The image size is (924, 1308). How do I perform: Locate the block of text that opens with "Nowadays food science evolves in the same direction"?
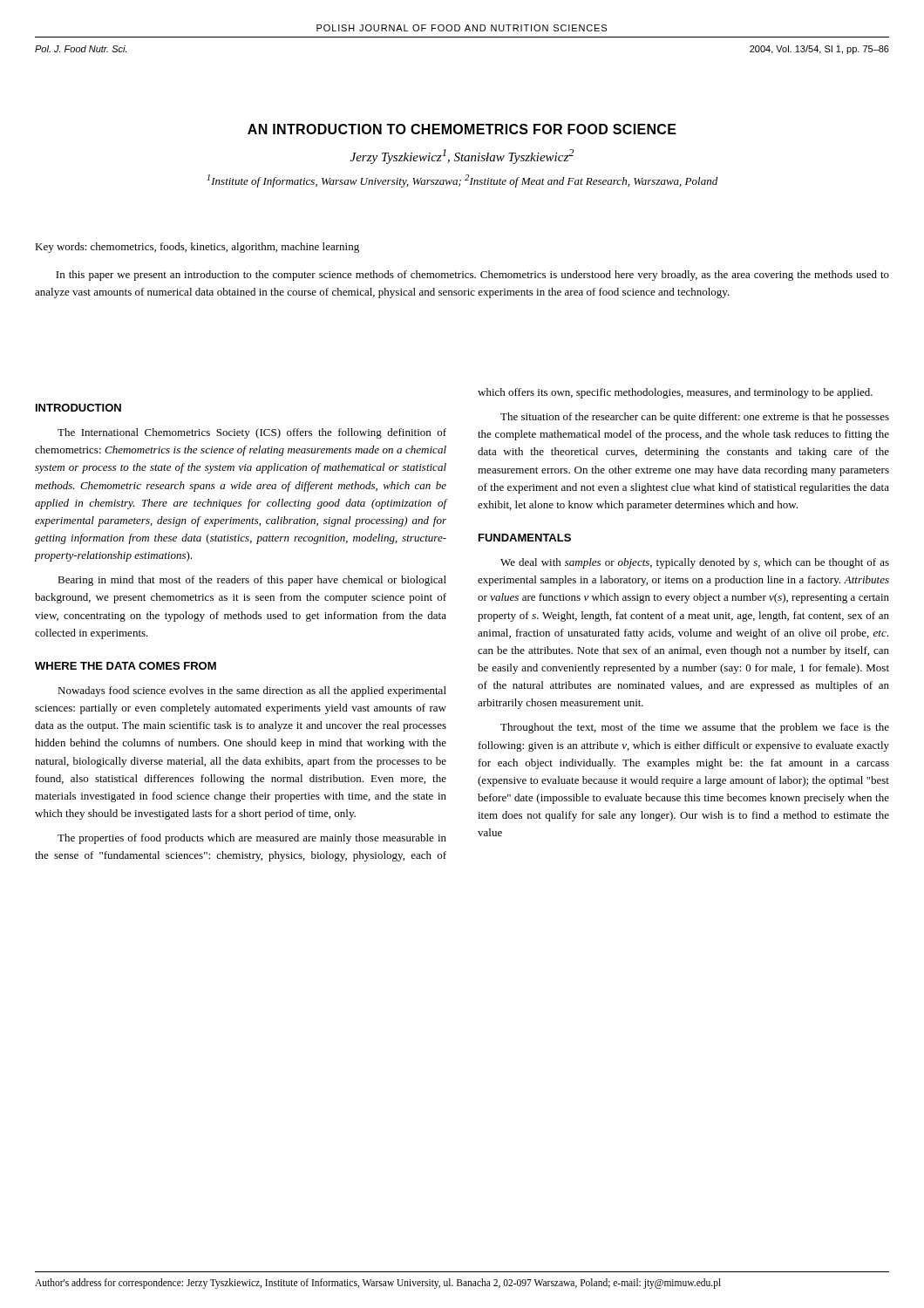(x=241, y=752)
